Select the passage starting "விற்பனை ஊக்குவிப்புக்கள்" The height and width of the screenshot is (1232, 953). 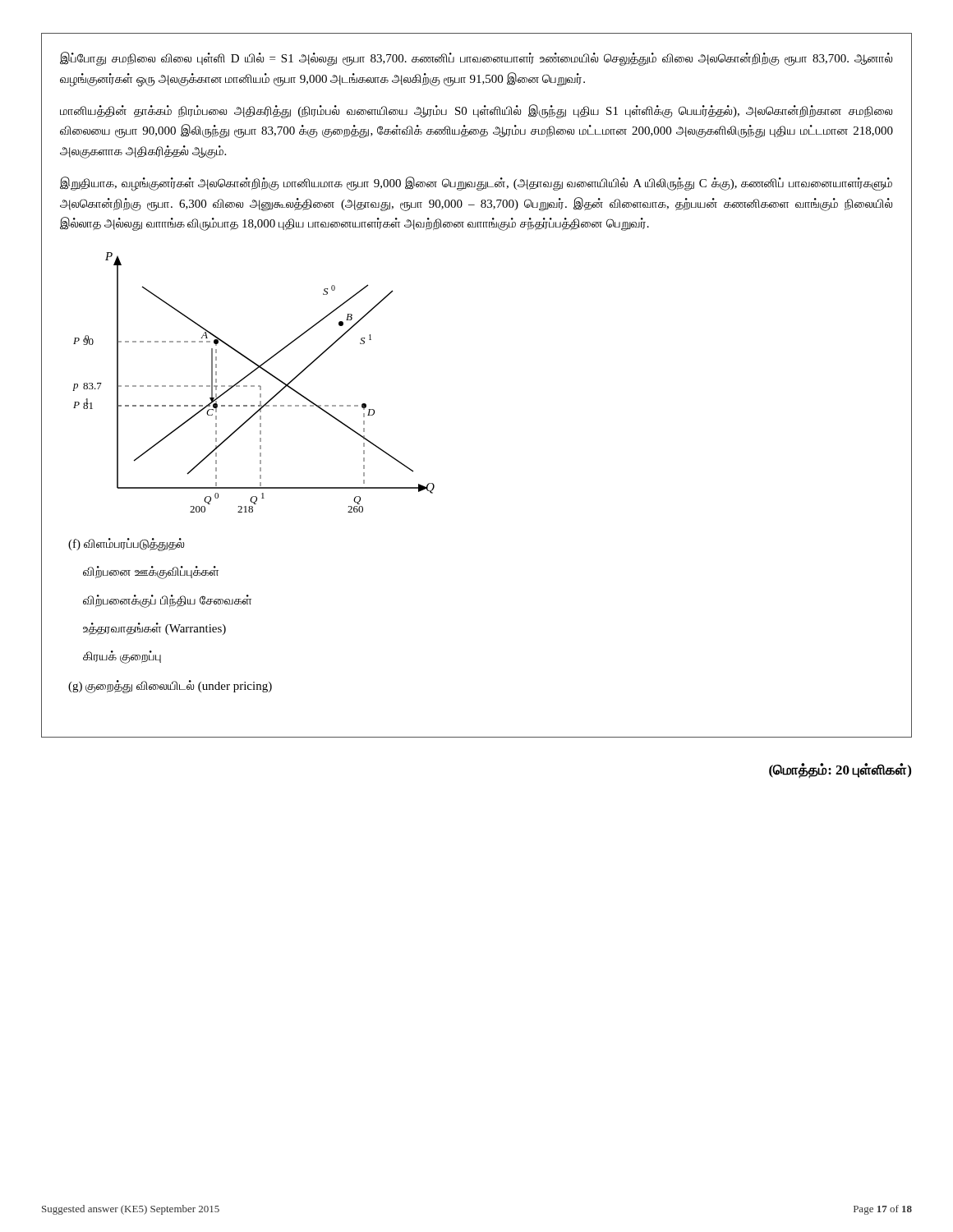(x=151, y=572)
